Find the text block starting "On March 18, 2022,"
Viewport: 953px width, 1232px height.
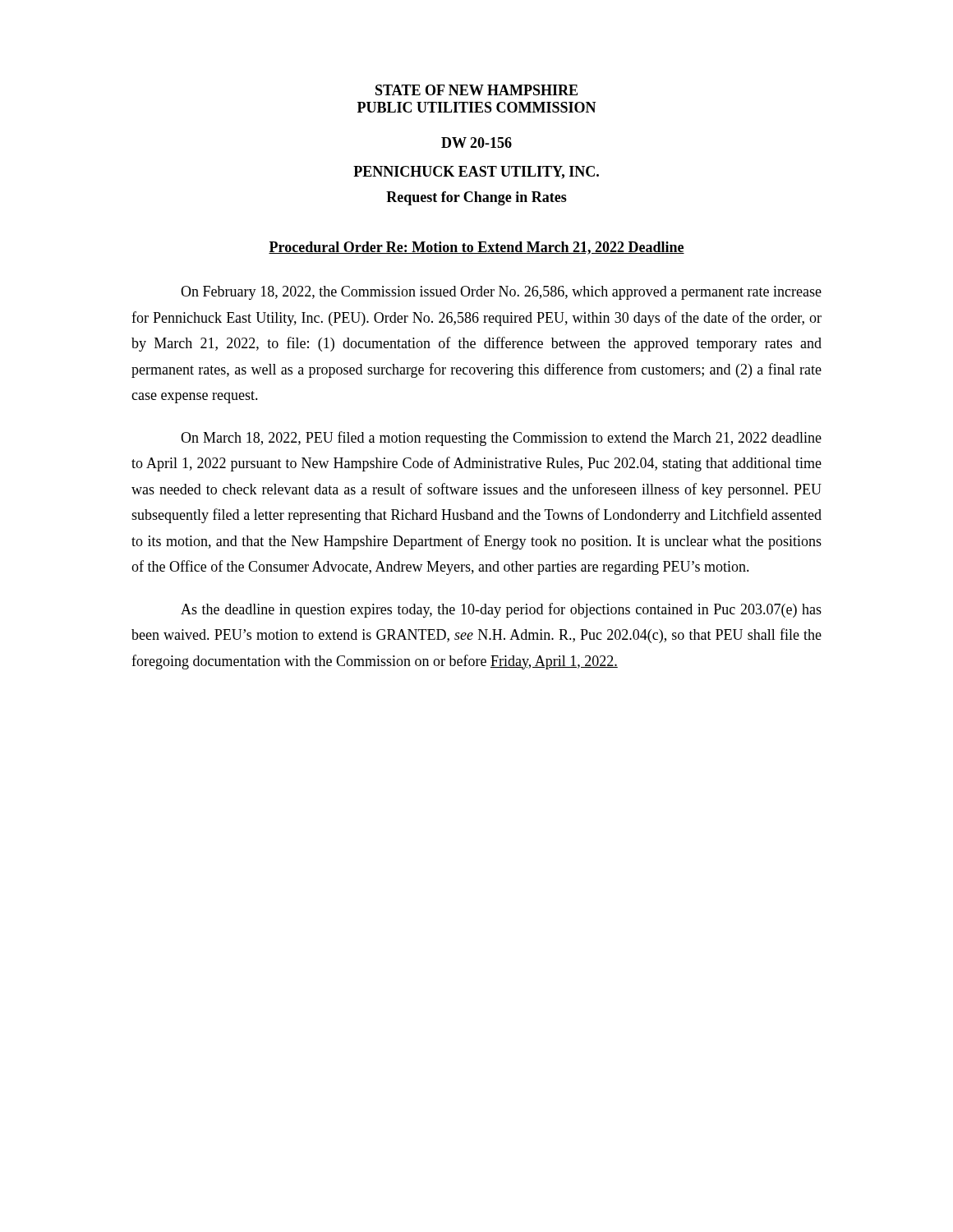476,502
